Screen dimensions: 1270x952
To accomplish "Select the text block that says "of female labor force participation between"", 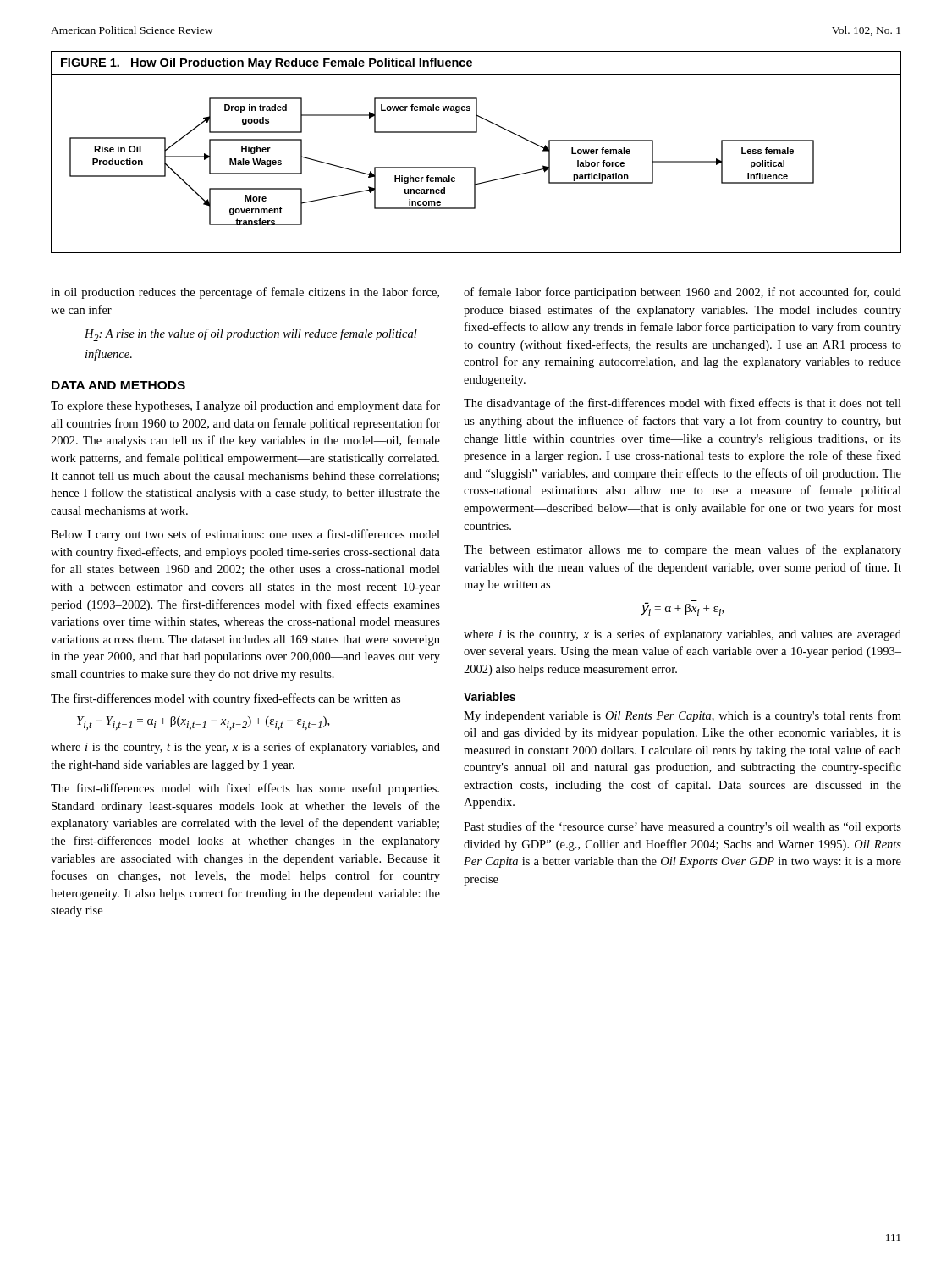I will point(682,336).
